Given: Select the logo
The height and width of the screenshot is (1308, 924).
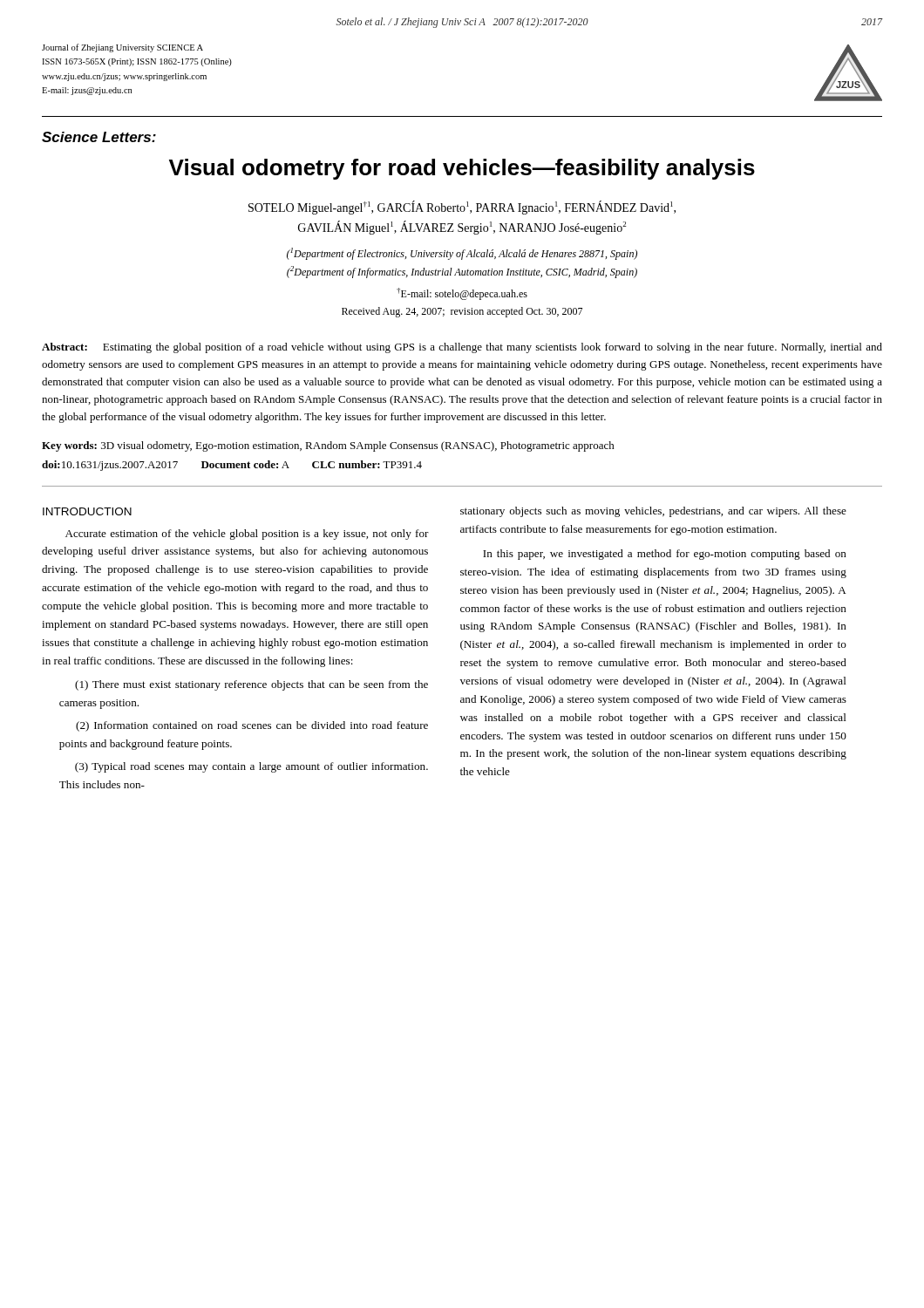Looking at the screenshot, I should coord(848,76).
